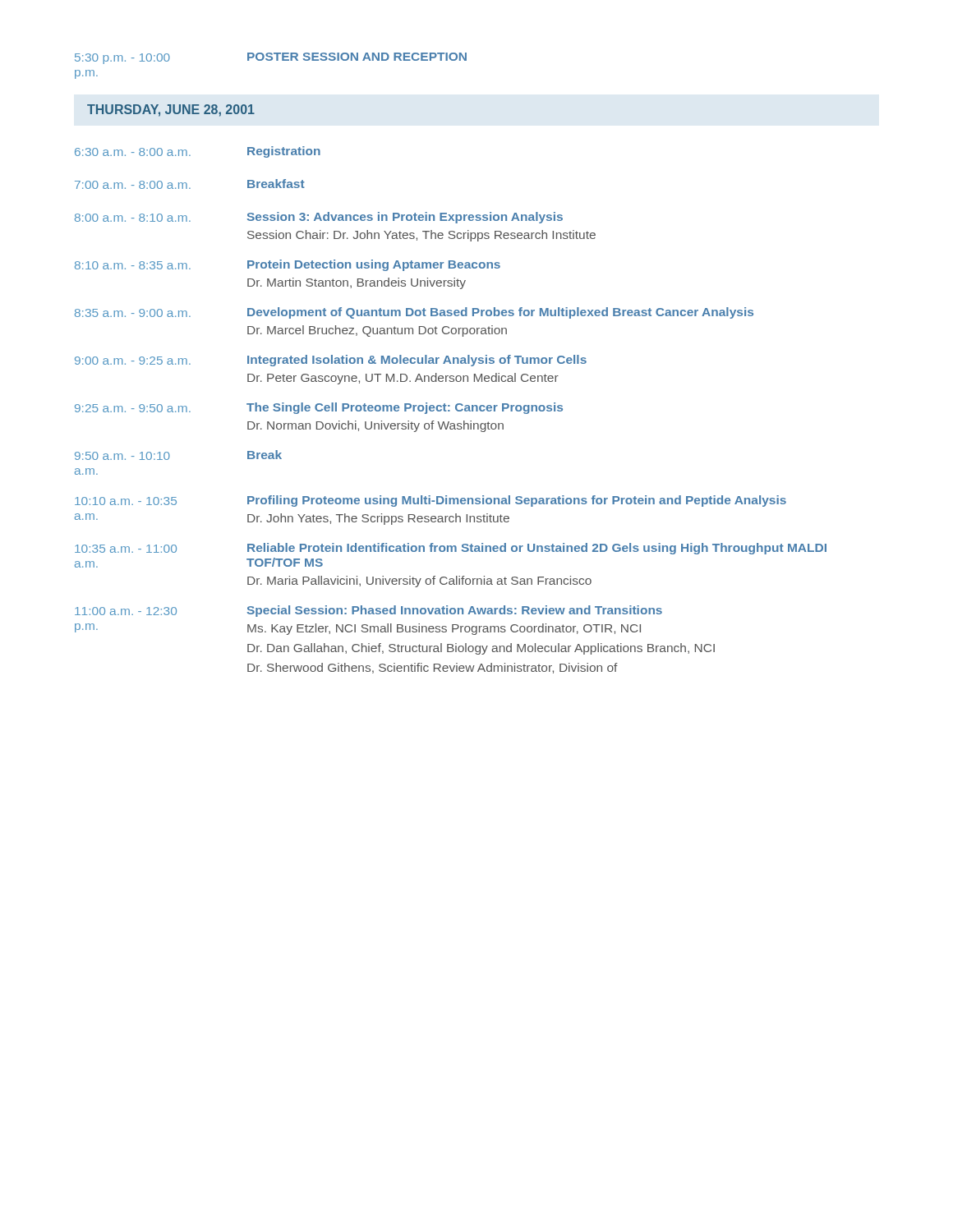Locate the block of text that opens with "9:25 a.m. - 9:50"
This screenshot has width=953, height=1232.
click(476, 416)
